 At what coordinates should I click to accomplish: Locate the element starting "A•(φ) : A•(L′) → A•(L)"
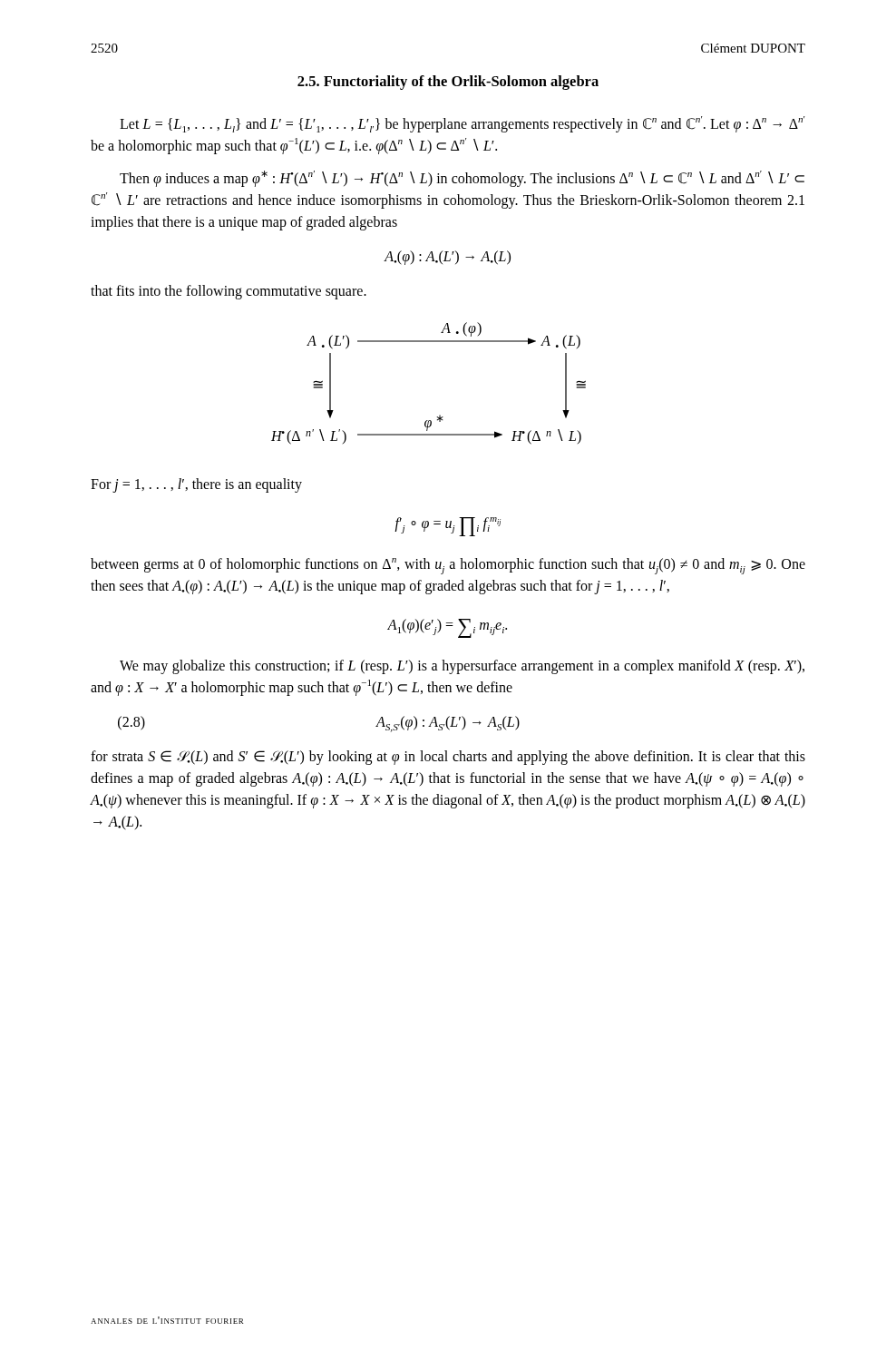tap(448, 257)
